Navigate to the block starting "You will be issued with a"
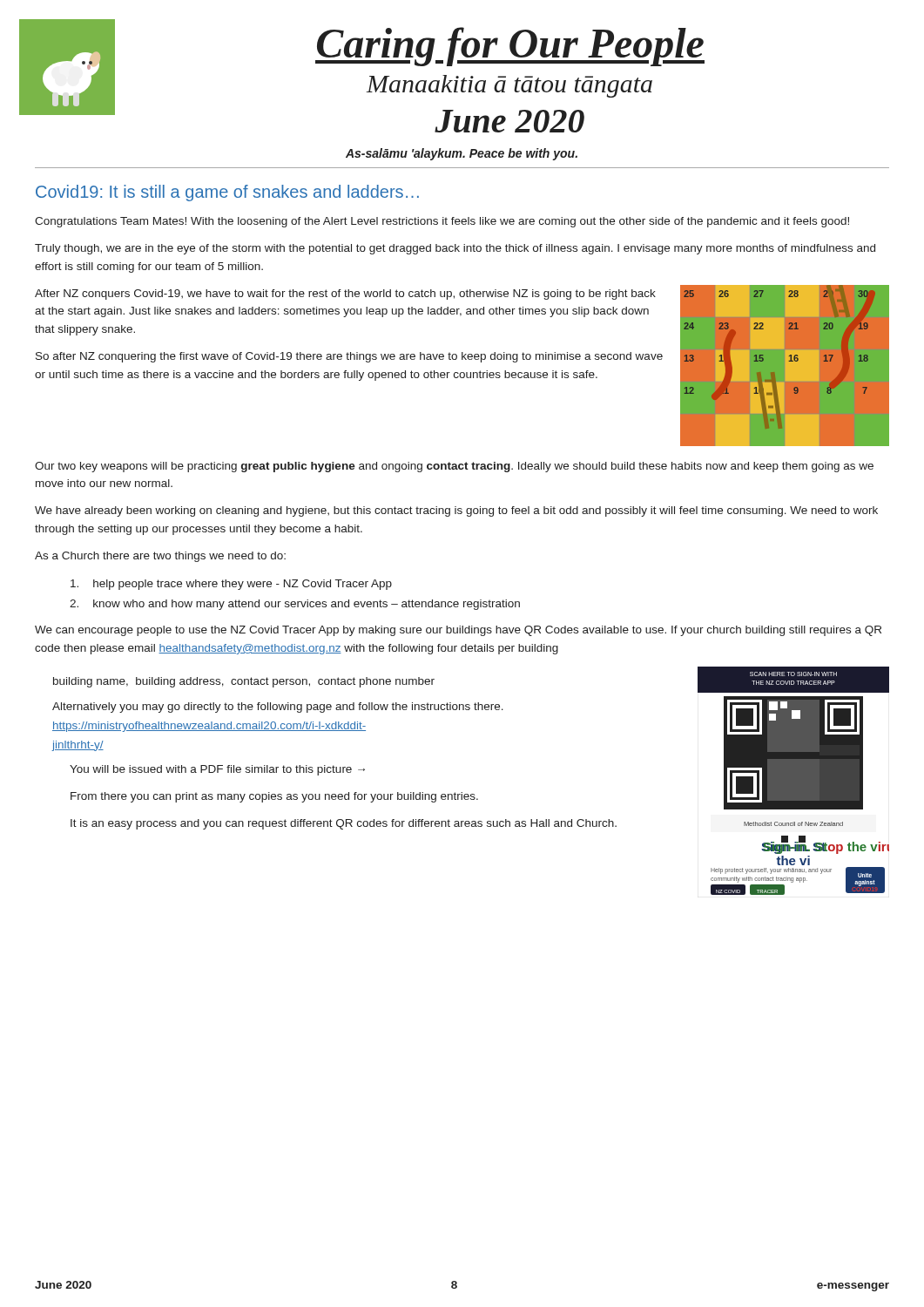 point(218,769)
